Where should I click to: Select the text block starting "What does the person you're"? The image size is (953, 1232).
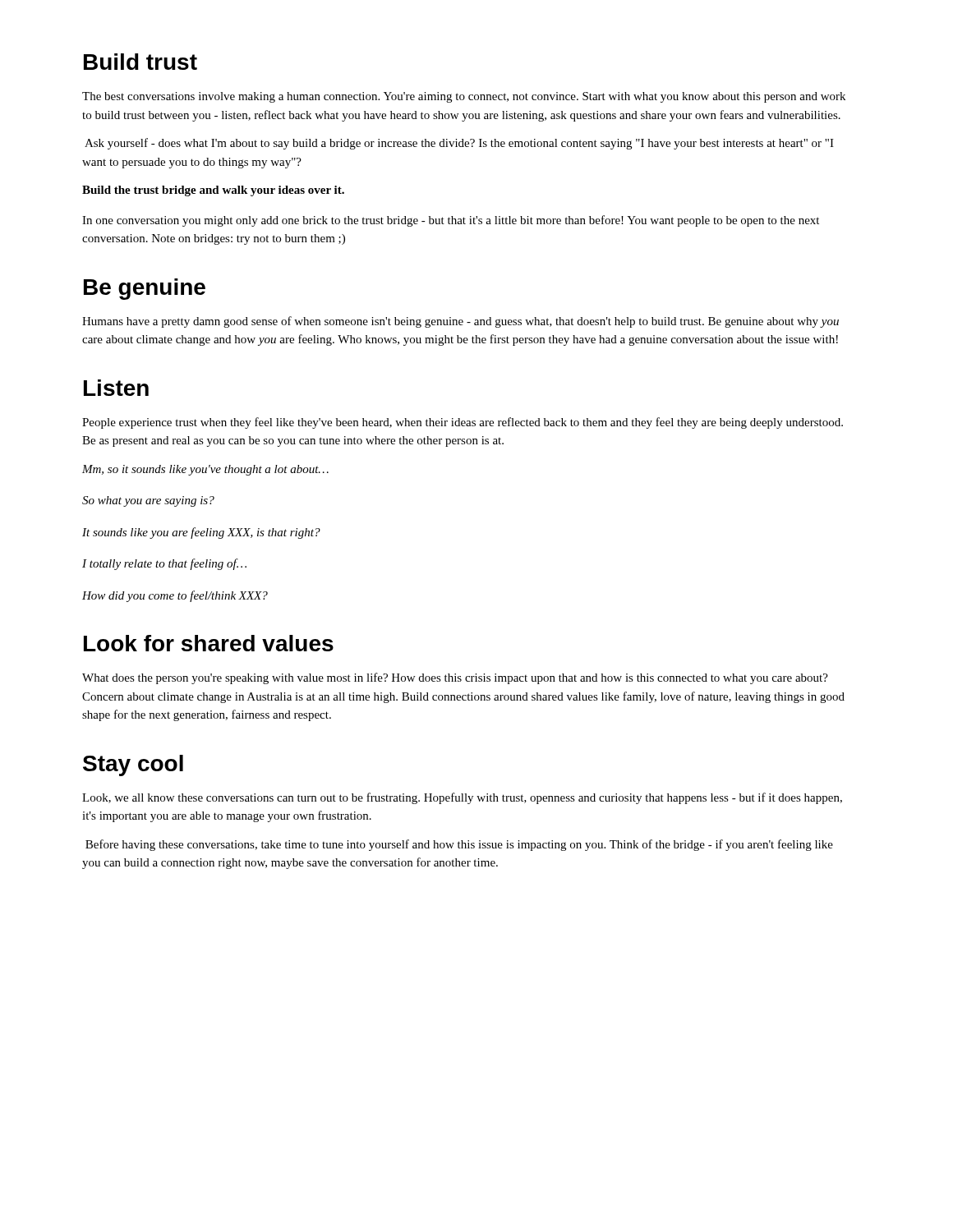pyautogui.click(x=468, y=696)
